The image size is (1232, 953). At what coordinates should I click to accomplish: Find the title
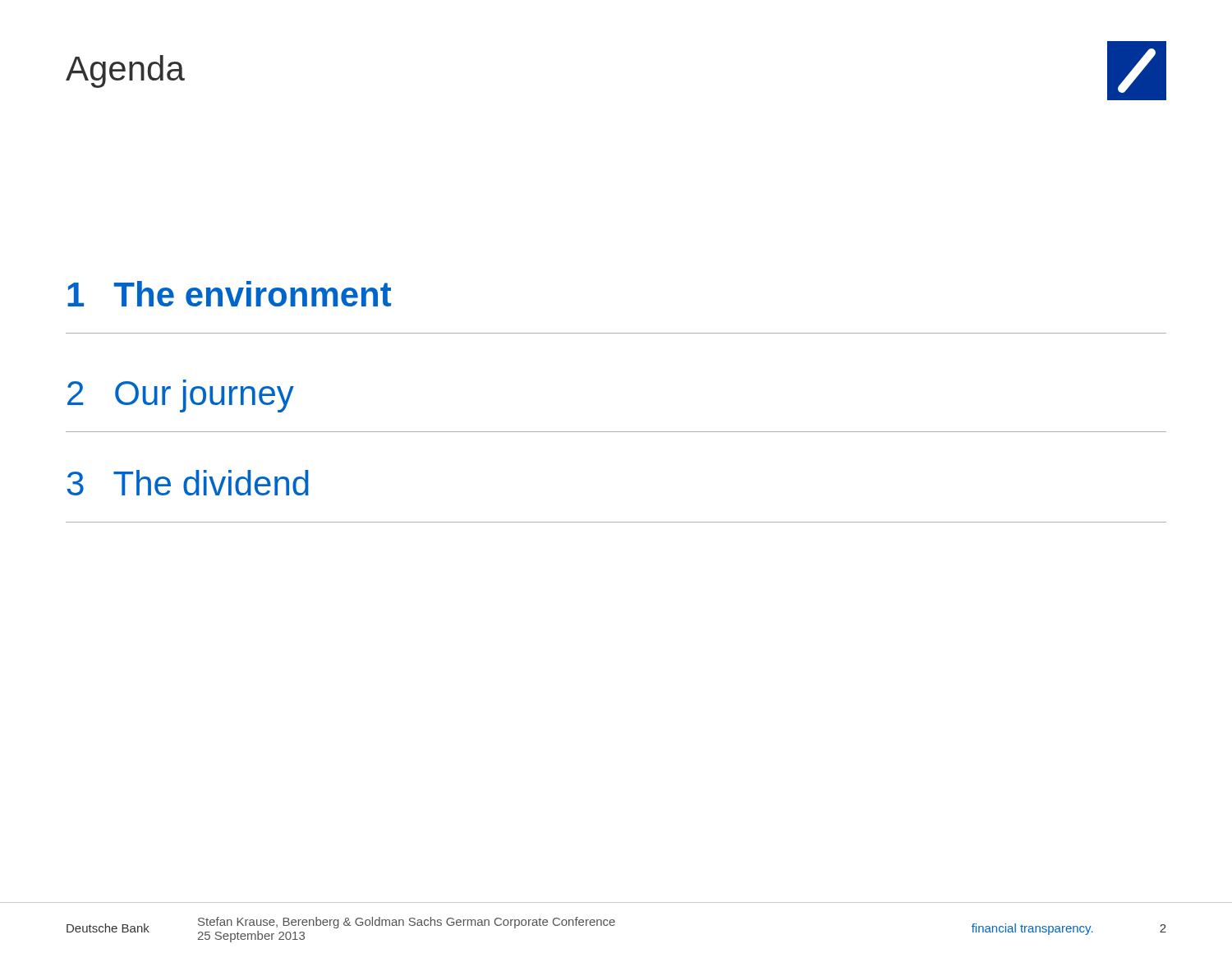click(x=125, y=69)
